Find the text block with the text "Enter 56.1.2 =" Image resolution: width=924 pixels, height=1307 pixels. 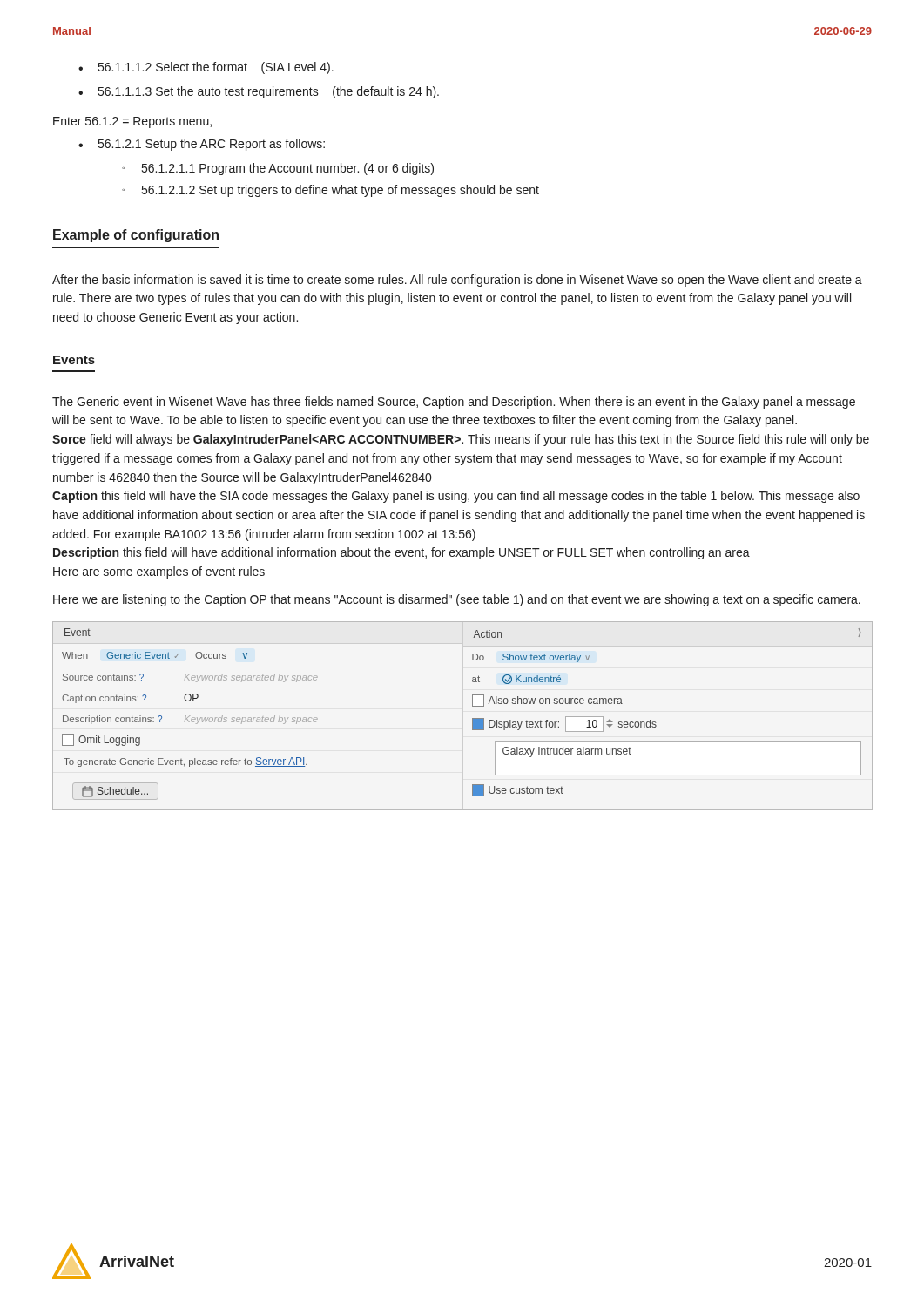point(132,121)
